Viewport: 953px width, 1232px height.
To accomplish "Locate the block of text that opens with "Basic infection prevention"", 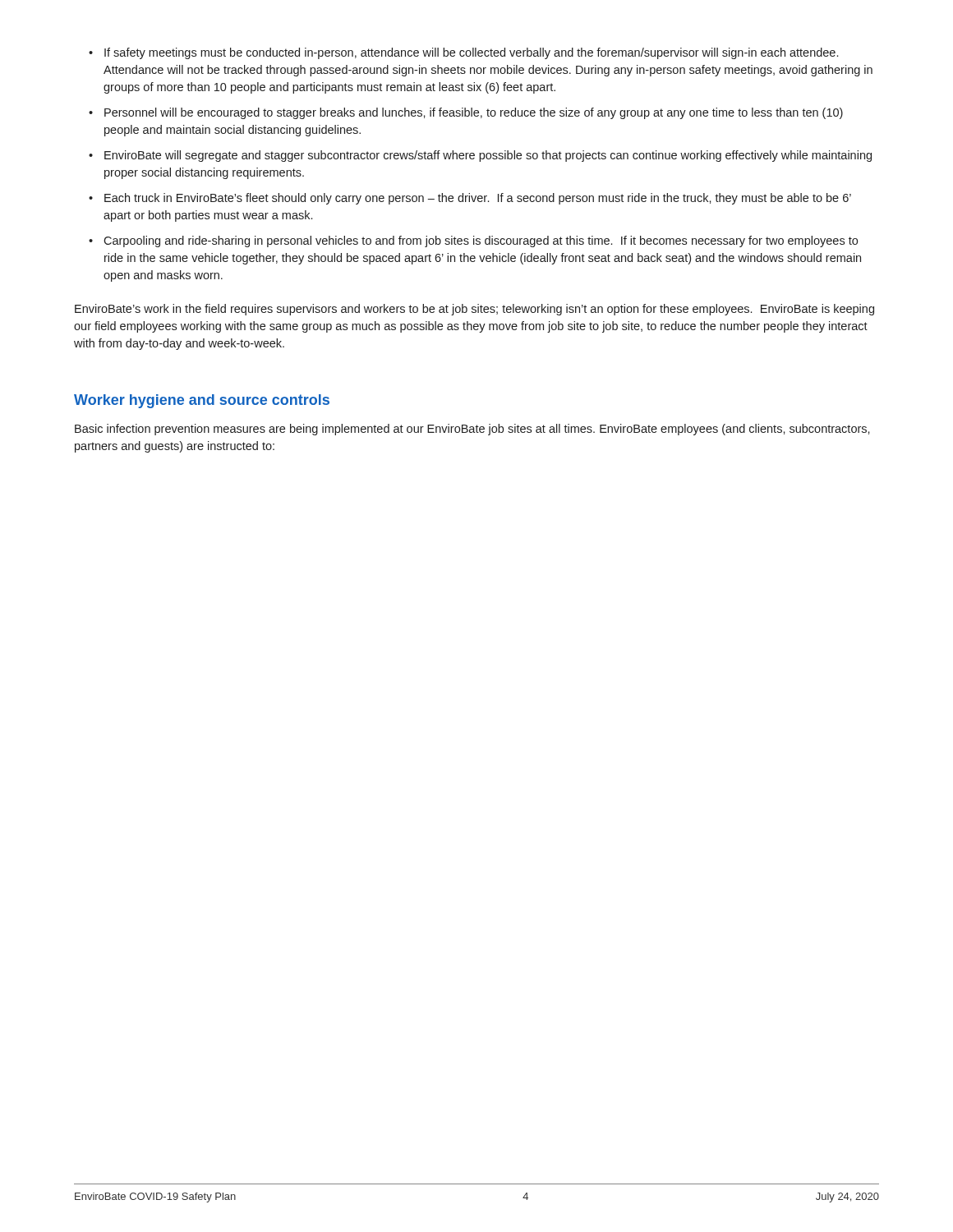I will [x=472, y=438].
